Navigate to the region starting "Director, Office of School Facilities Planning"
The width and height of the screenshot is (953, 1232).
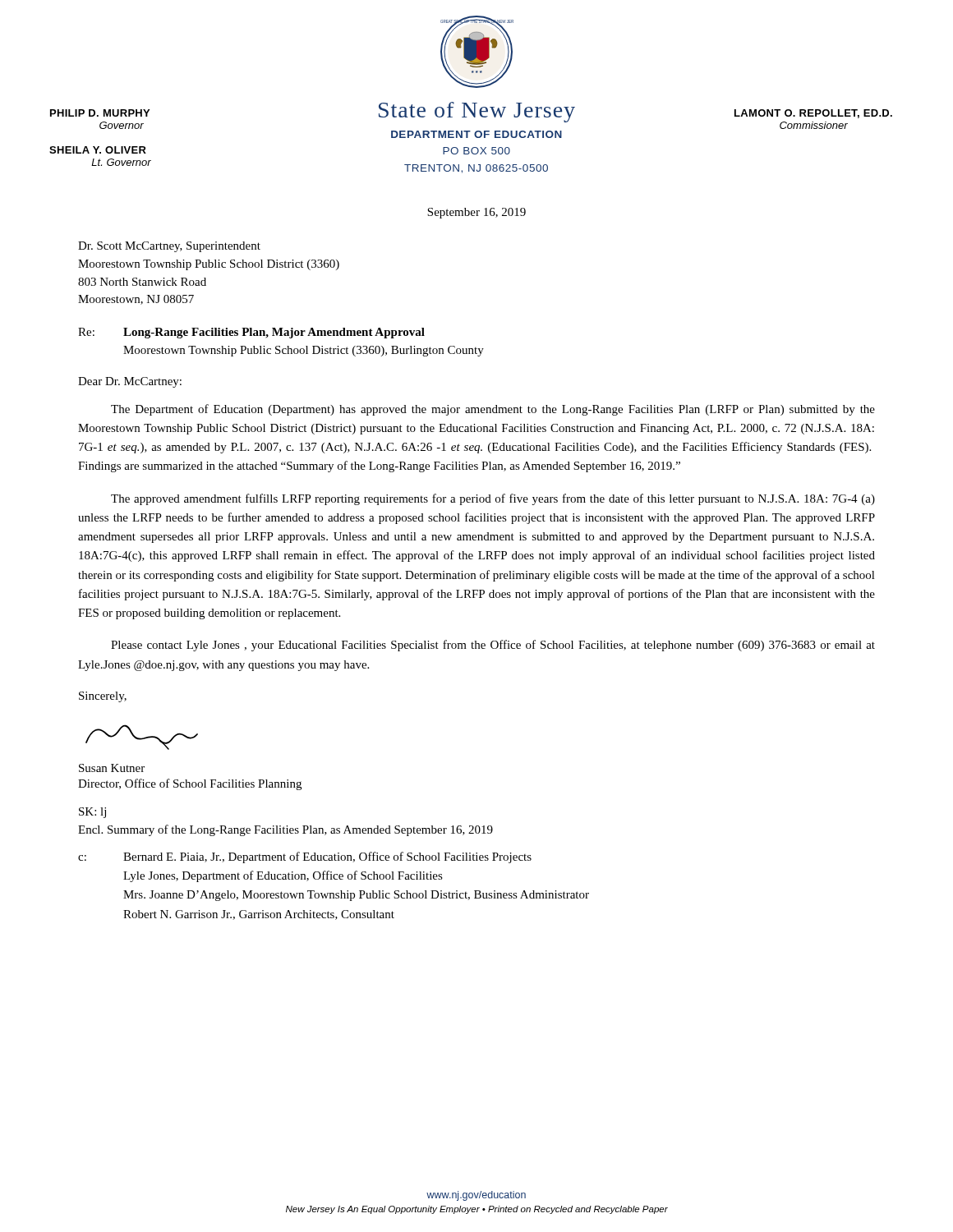(190, 783)
